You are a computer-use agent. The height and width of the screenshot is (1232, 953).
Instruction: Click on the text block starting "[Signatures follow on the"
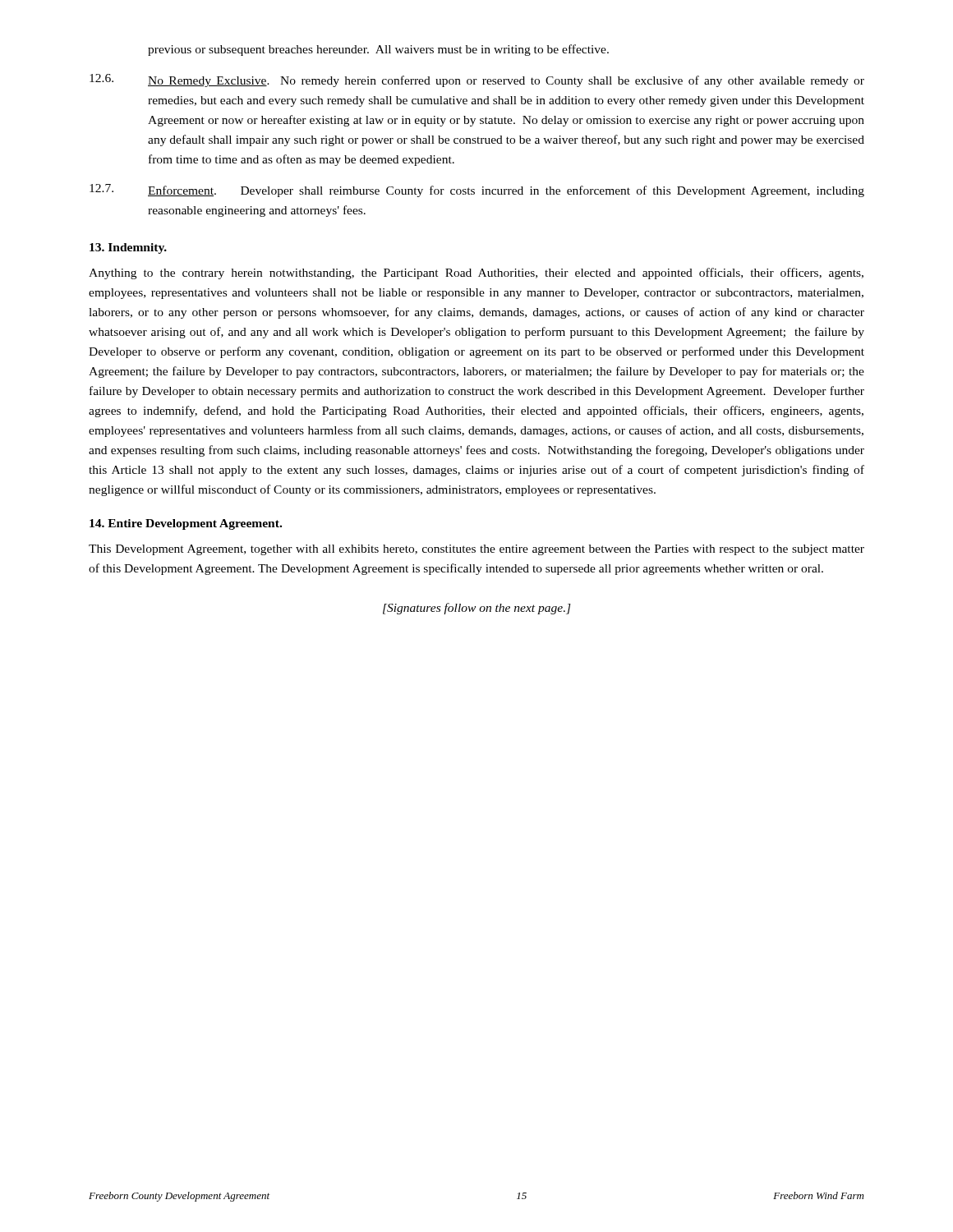(476, 608)
